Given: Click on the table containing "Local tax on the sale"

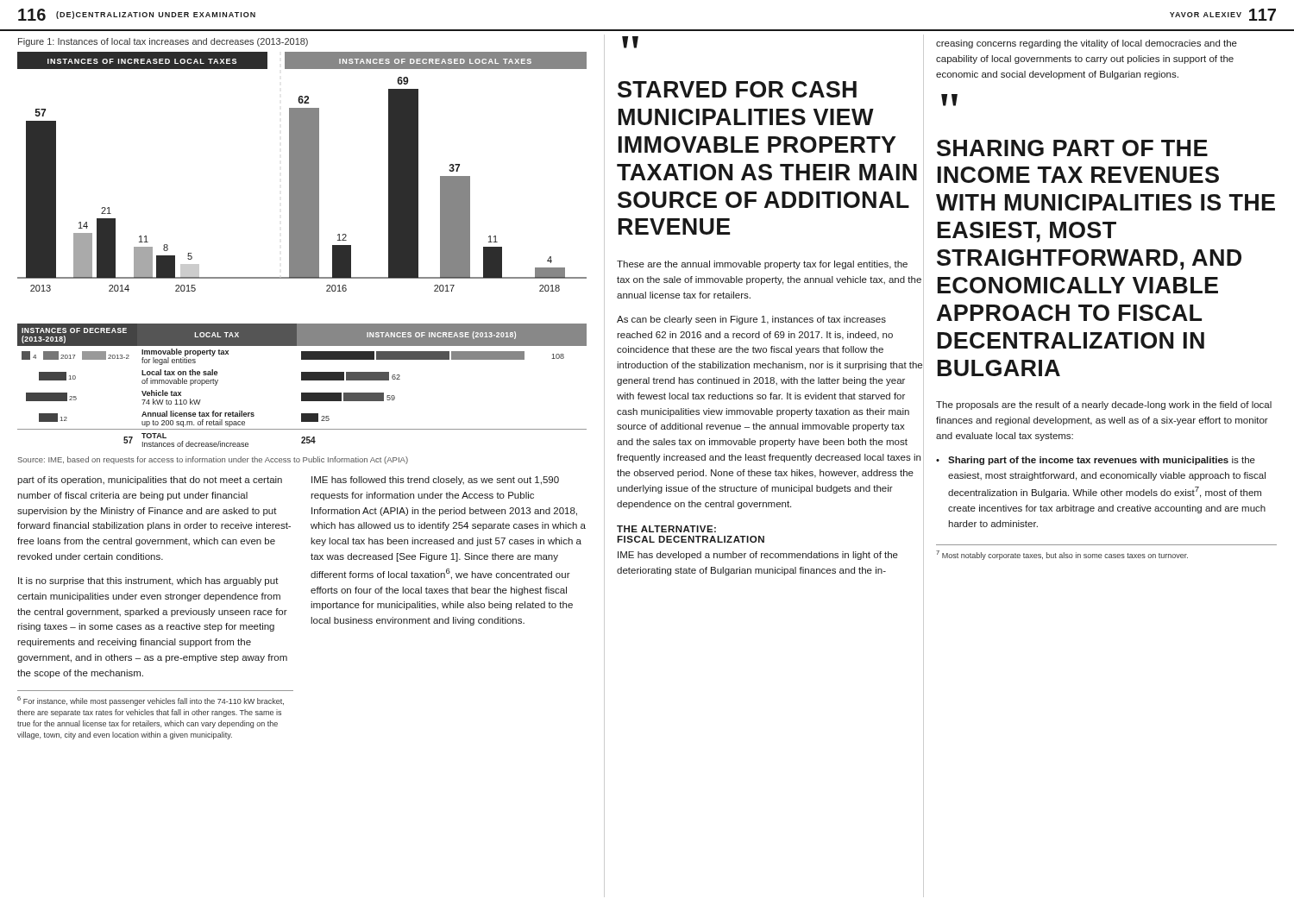Looking at the screenshot, I should [302, 387].
